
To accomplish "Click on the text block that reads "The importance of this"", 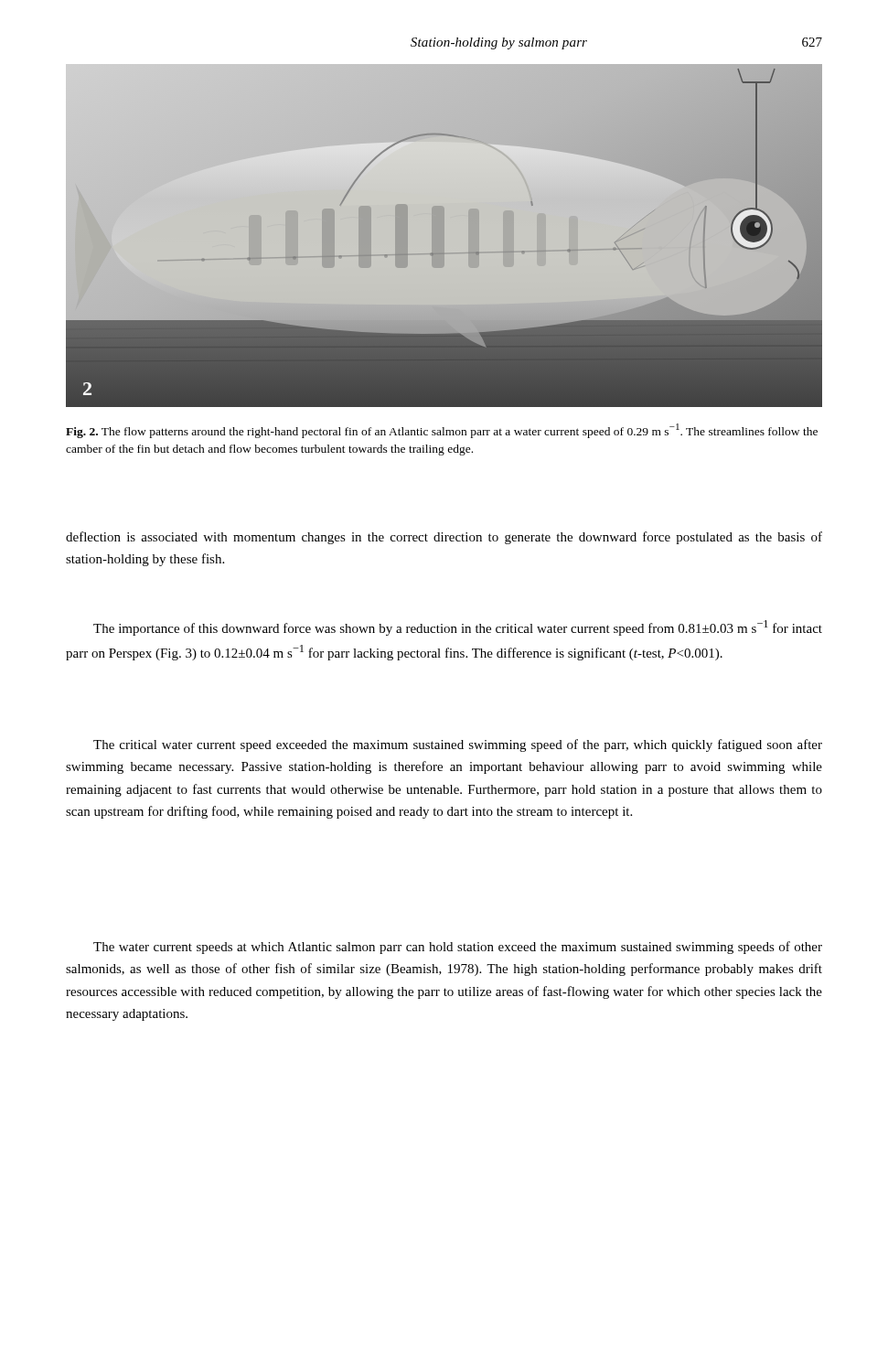I will pos(444,640).
